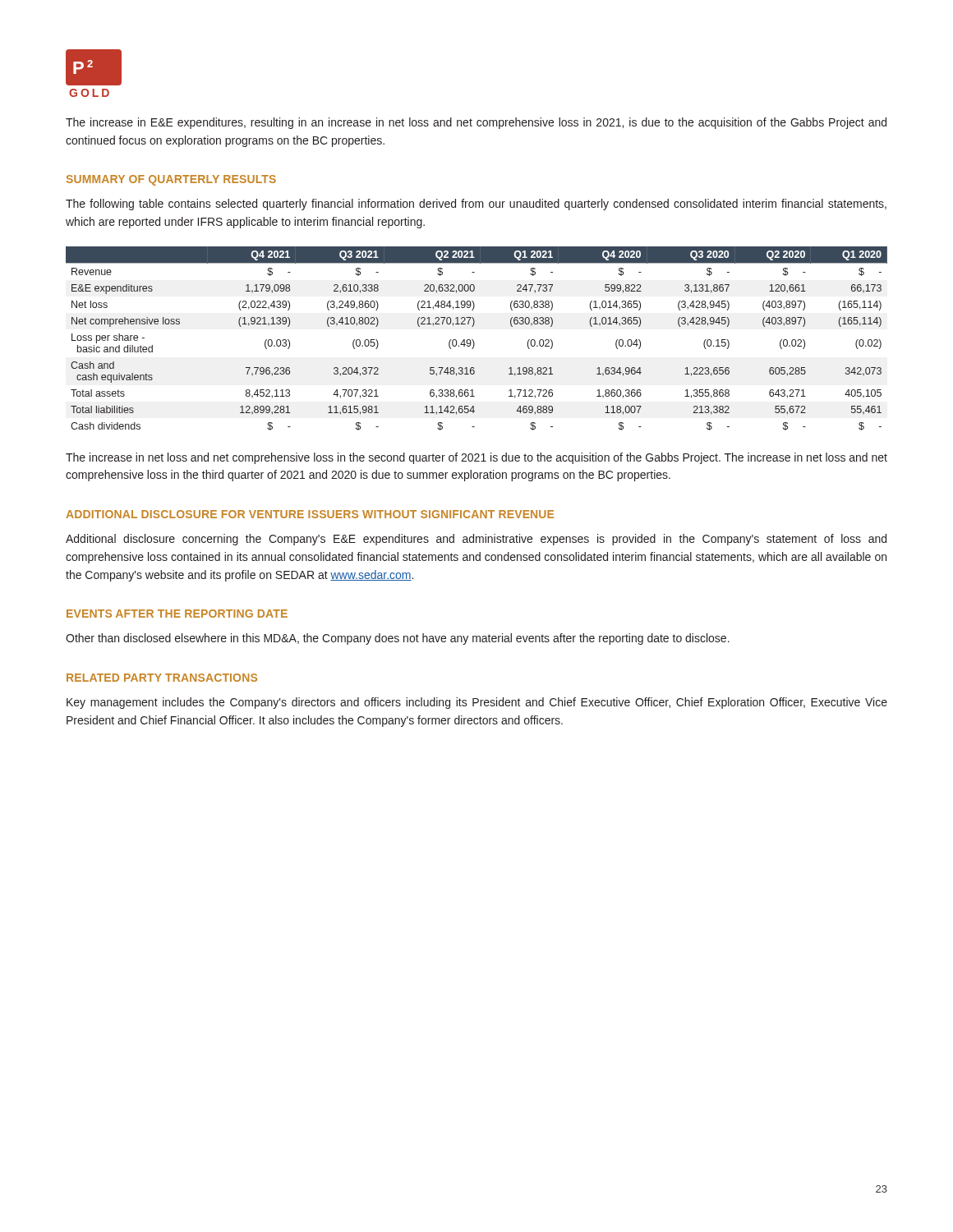The image size is (953, 1232).
Task: Select the block starting "The increase in E&E expenditures, resulting in an"
Action: (x=476, y=131)
